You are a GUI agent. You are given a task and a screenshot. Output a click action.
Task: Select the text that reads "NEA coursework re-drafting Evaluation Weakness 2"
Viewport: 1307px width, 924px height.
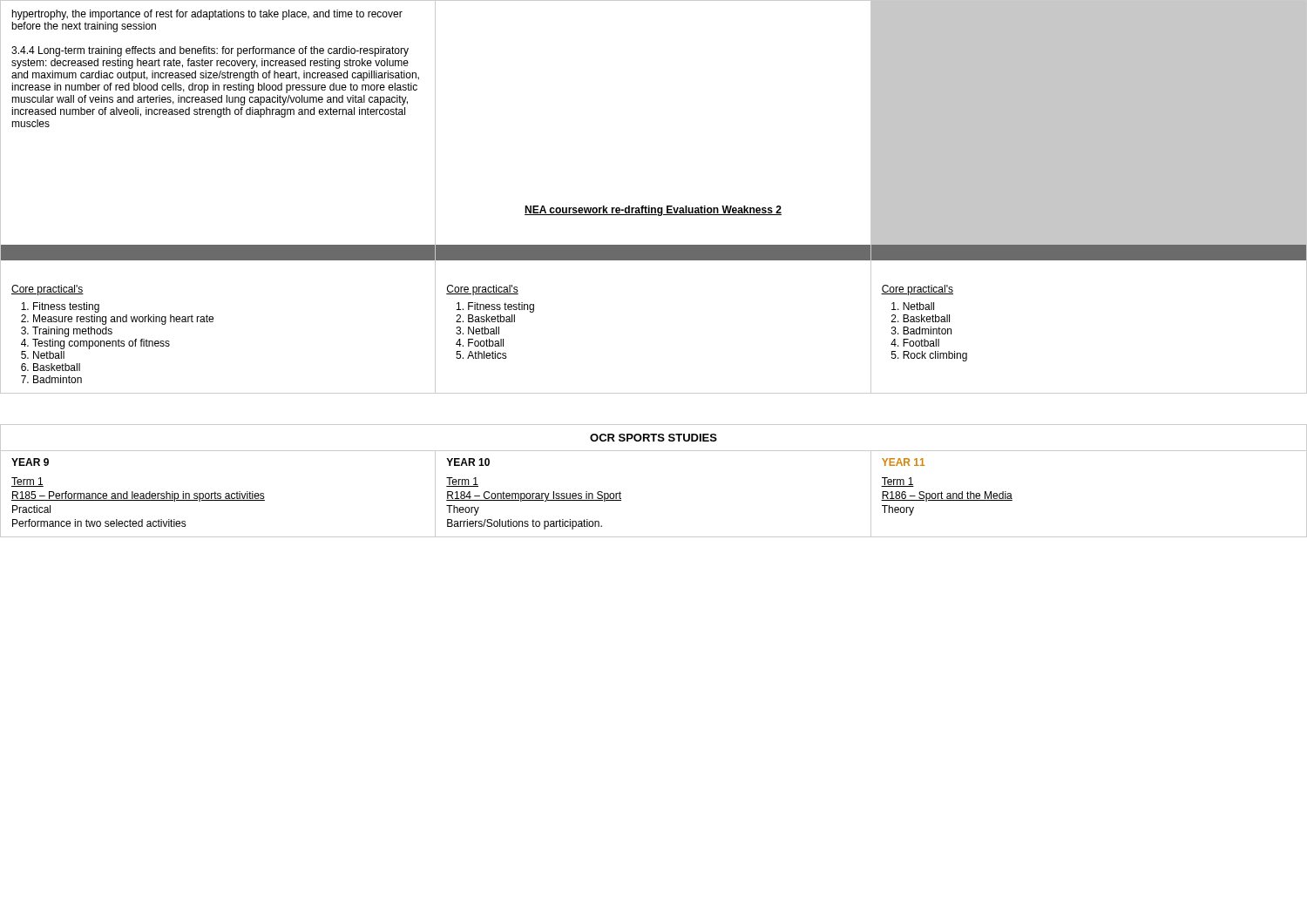pos(653,210)
